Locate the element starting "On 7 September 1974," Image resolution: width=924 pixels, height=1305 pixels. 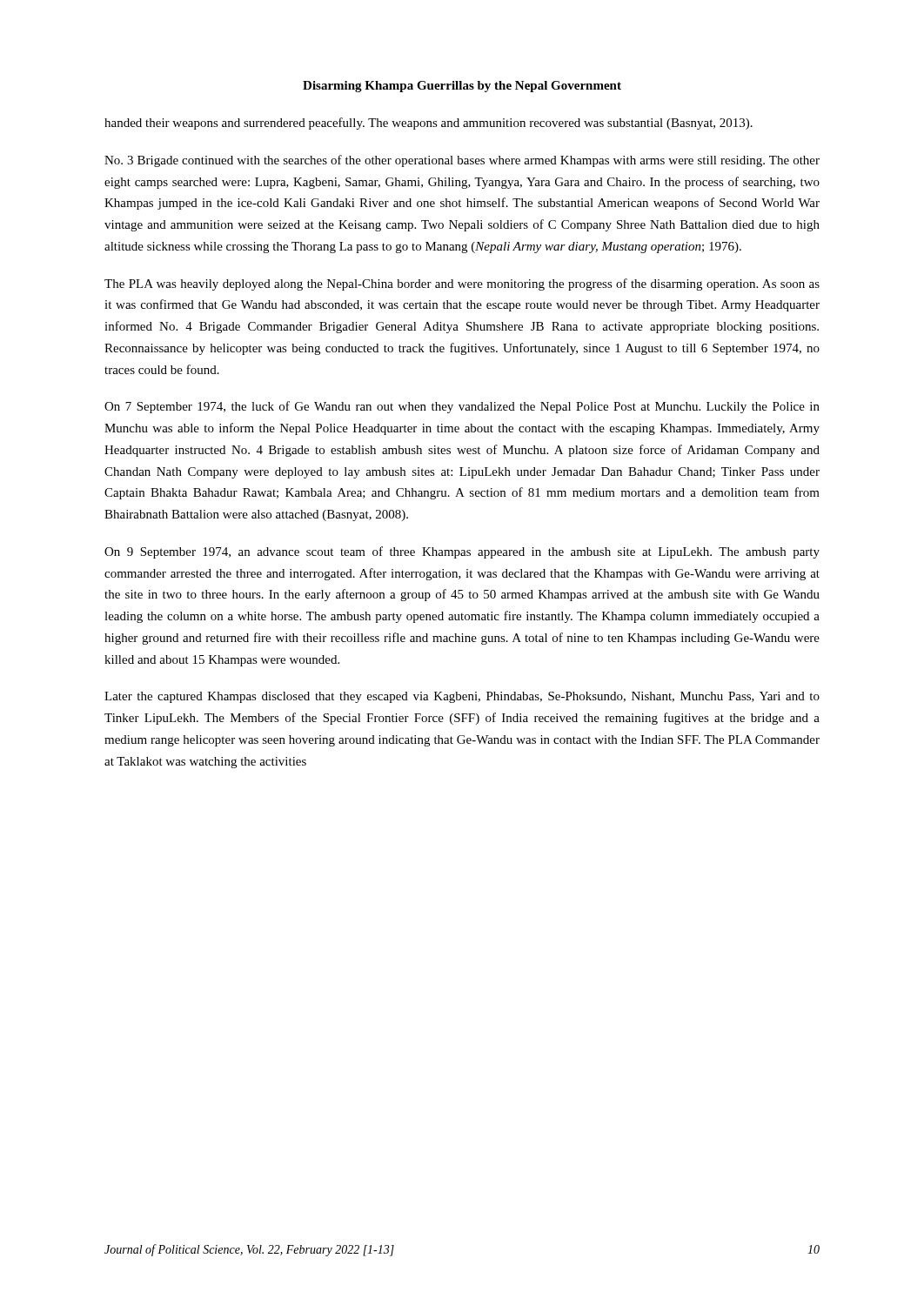coord(462,460)
